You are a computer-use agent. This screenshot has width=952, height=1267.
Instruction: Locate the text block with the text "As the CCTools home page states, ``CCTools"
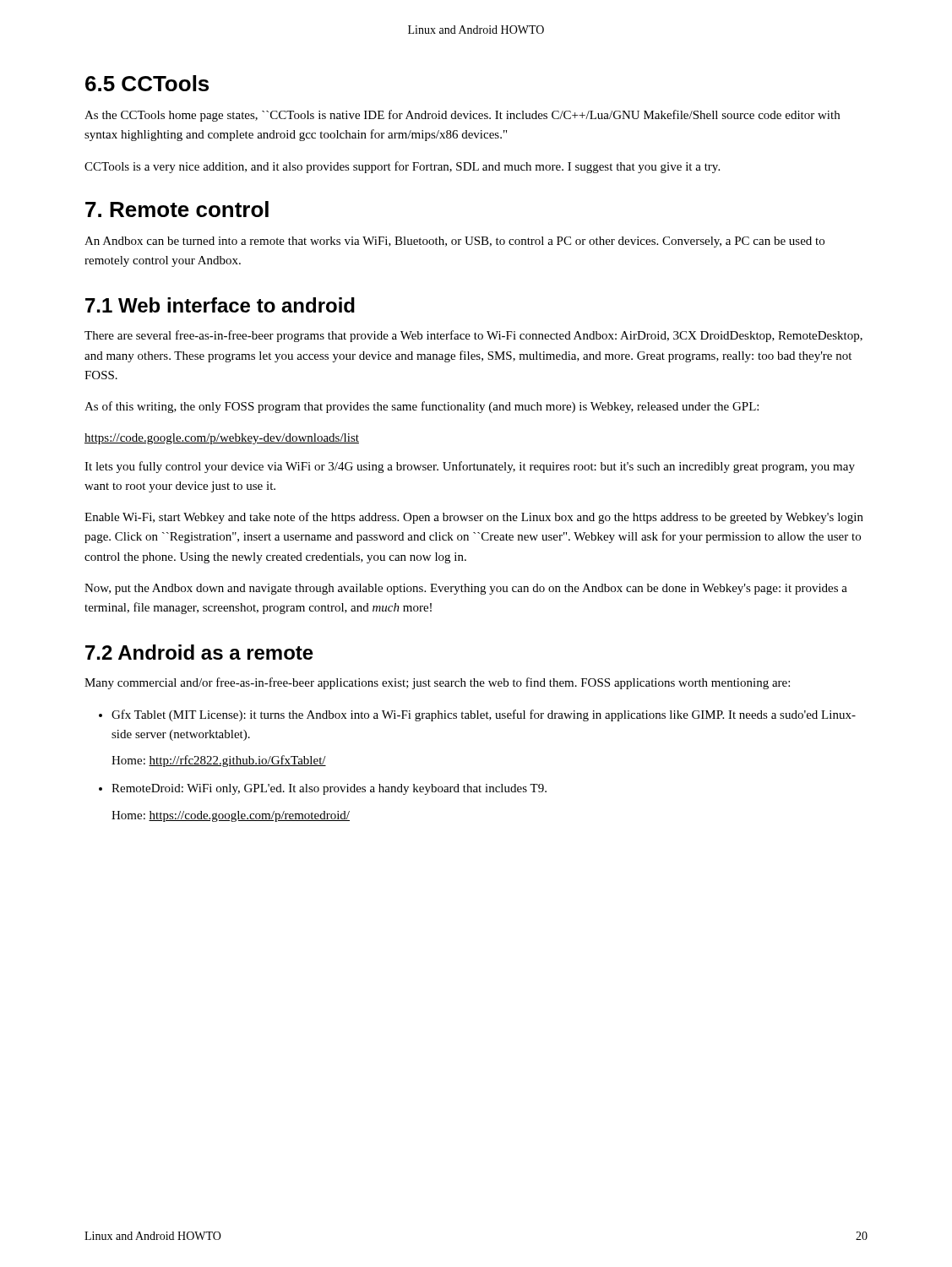click(x=476, y=125)
